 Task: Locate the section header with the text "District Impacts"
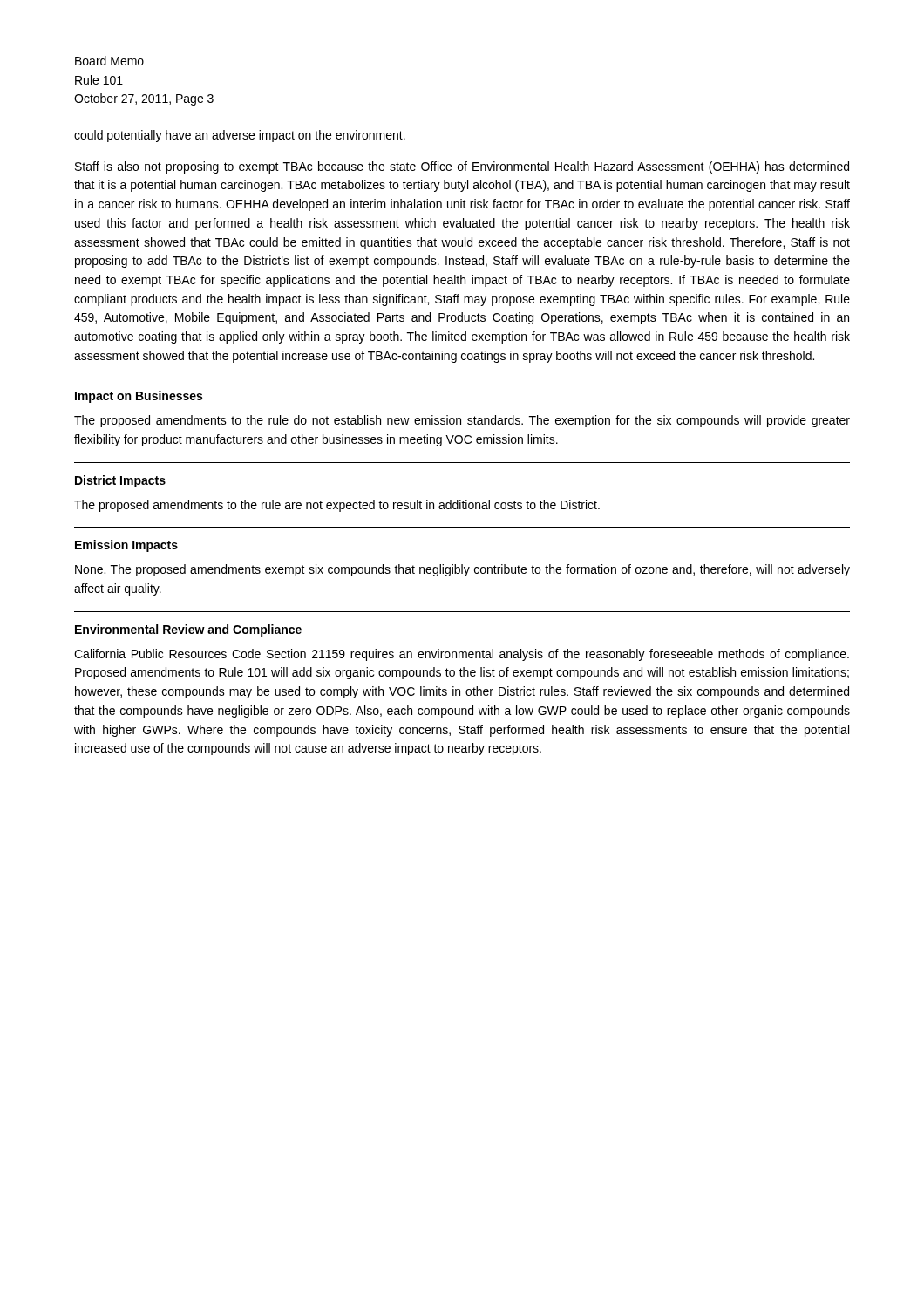[x=120, y=480]
